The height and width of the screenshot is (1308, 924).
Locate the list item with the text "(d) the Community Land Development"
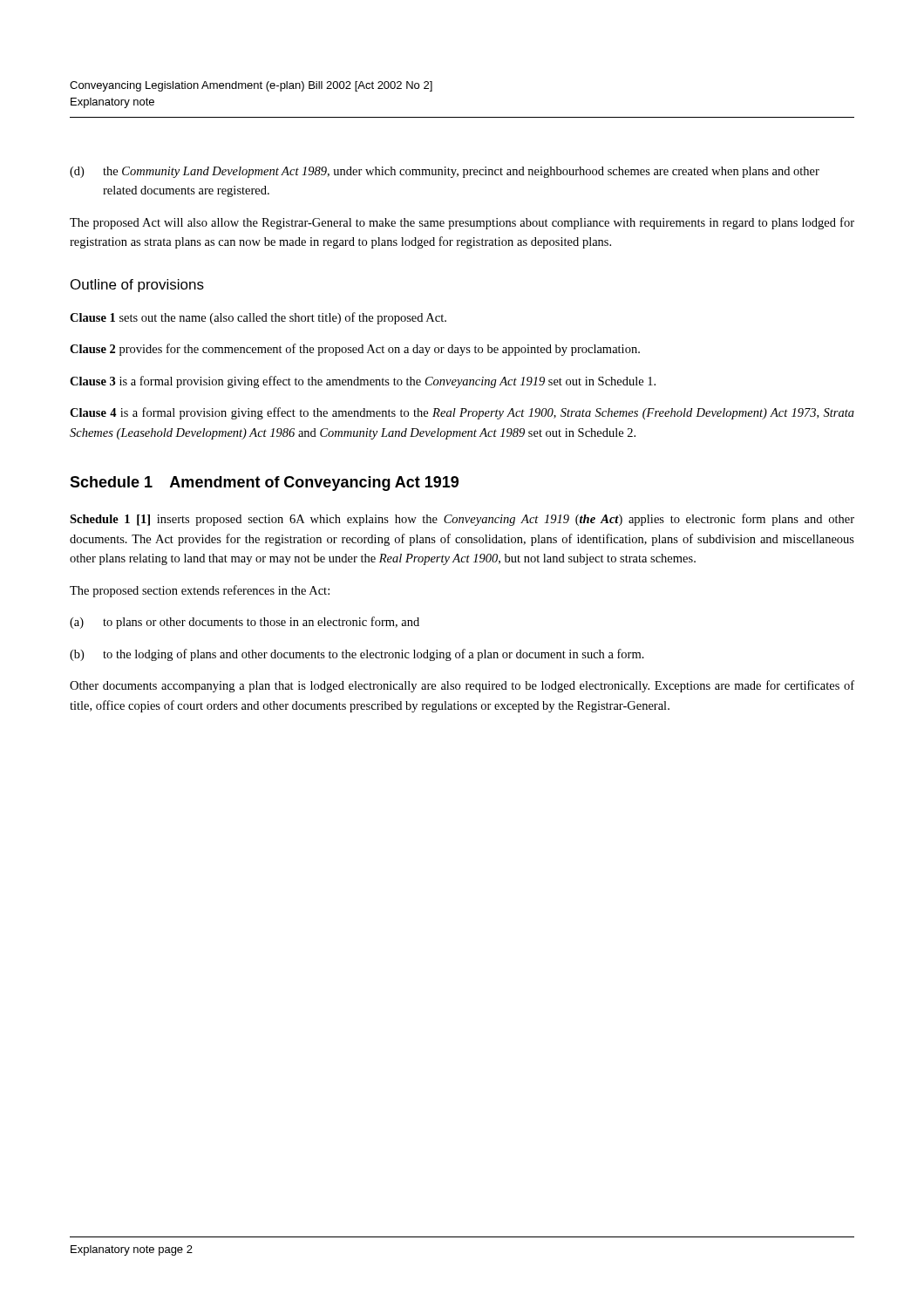pyautogui.click(x=462, y=181)
